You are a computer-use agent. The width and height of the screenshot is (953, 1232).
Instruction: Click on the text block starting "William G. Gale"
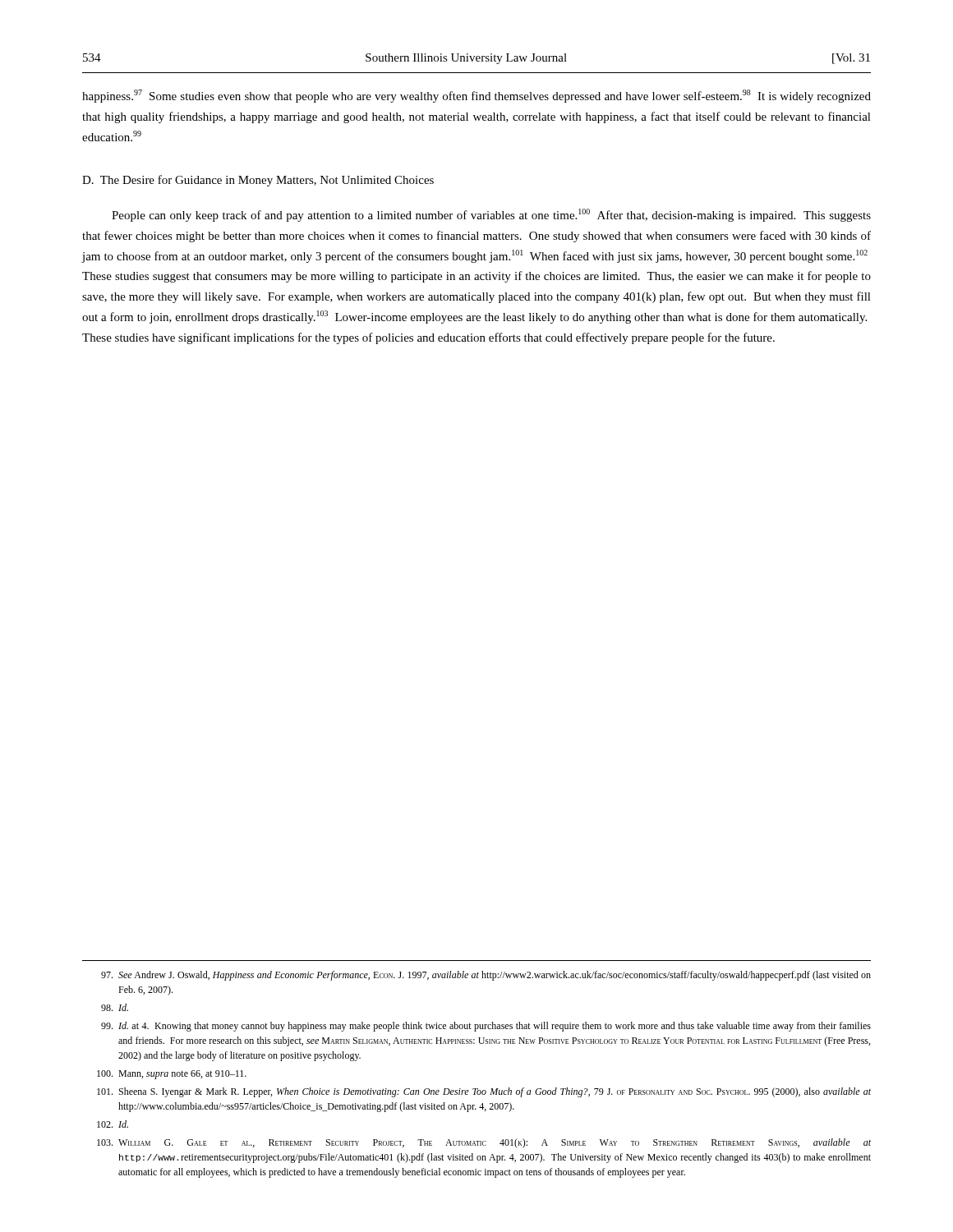[x=476, y=1157]
